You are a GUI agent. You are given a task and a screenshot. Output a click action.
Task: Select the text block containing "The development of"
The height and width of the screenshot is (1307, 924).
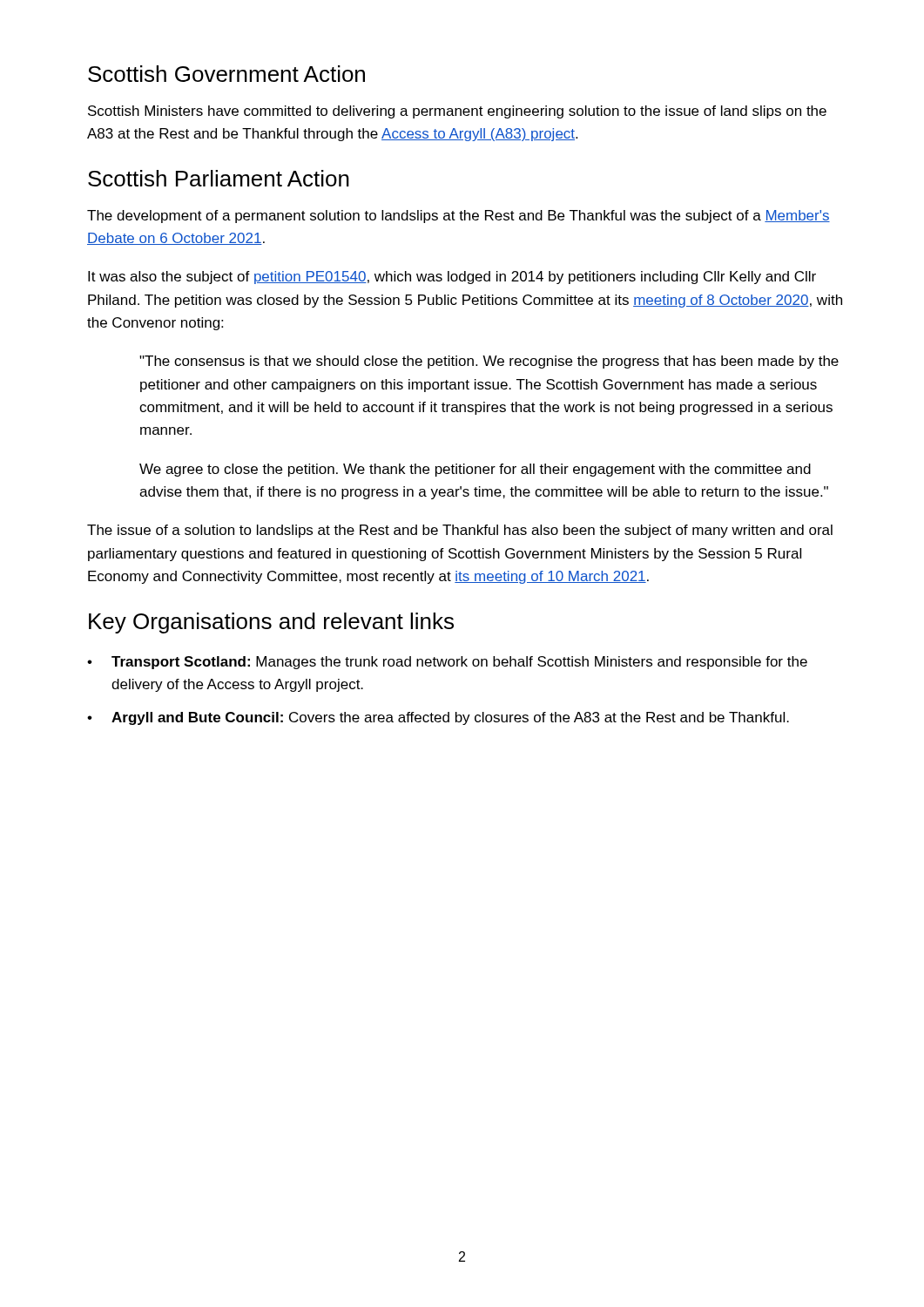(458, 227)
